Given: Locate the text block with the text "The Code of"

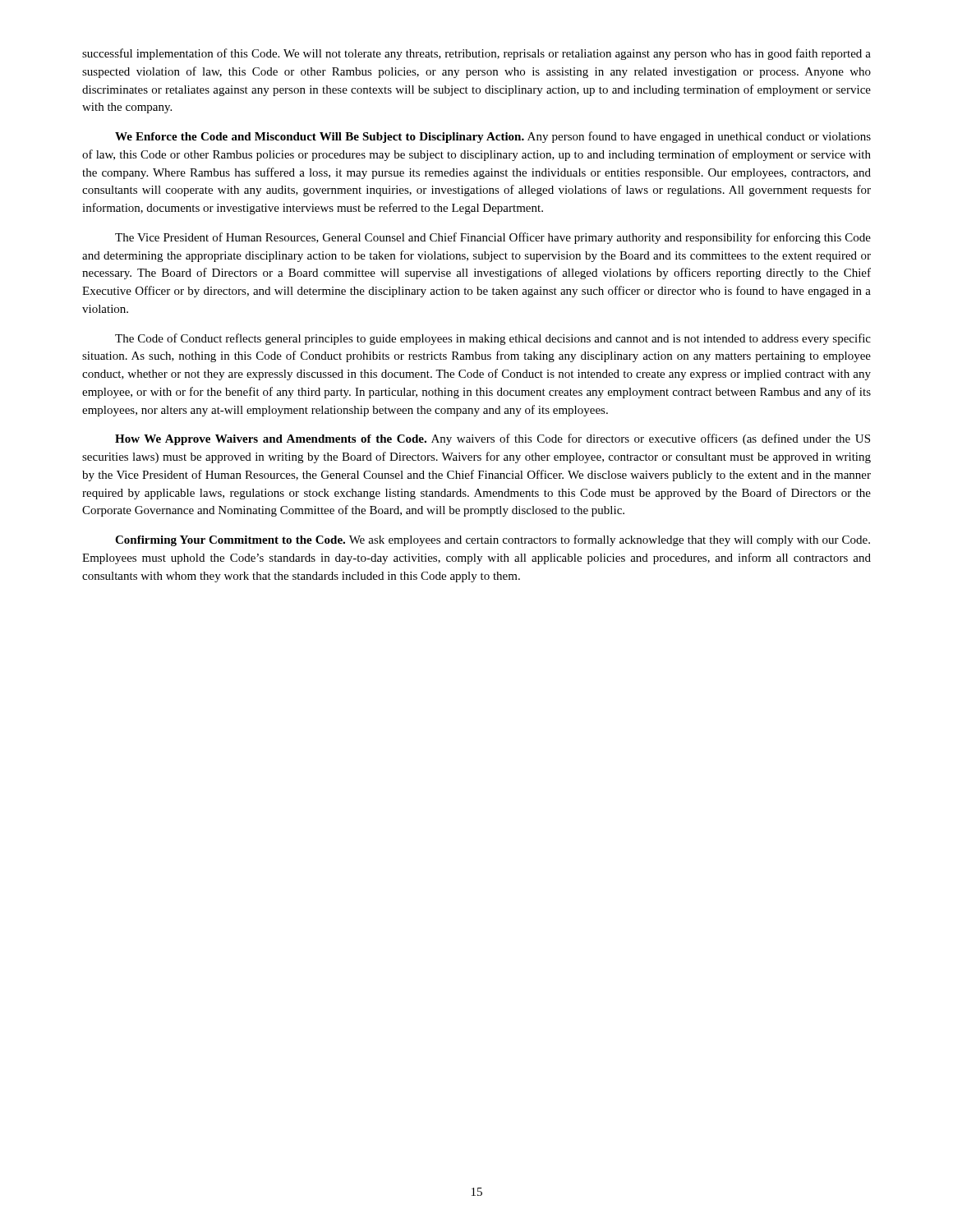Looking at the screenshot, I should pos(476,374).
